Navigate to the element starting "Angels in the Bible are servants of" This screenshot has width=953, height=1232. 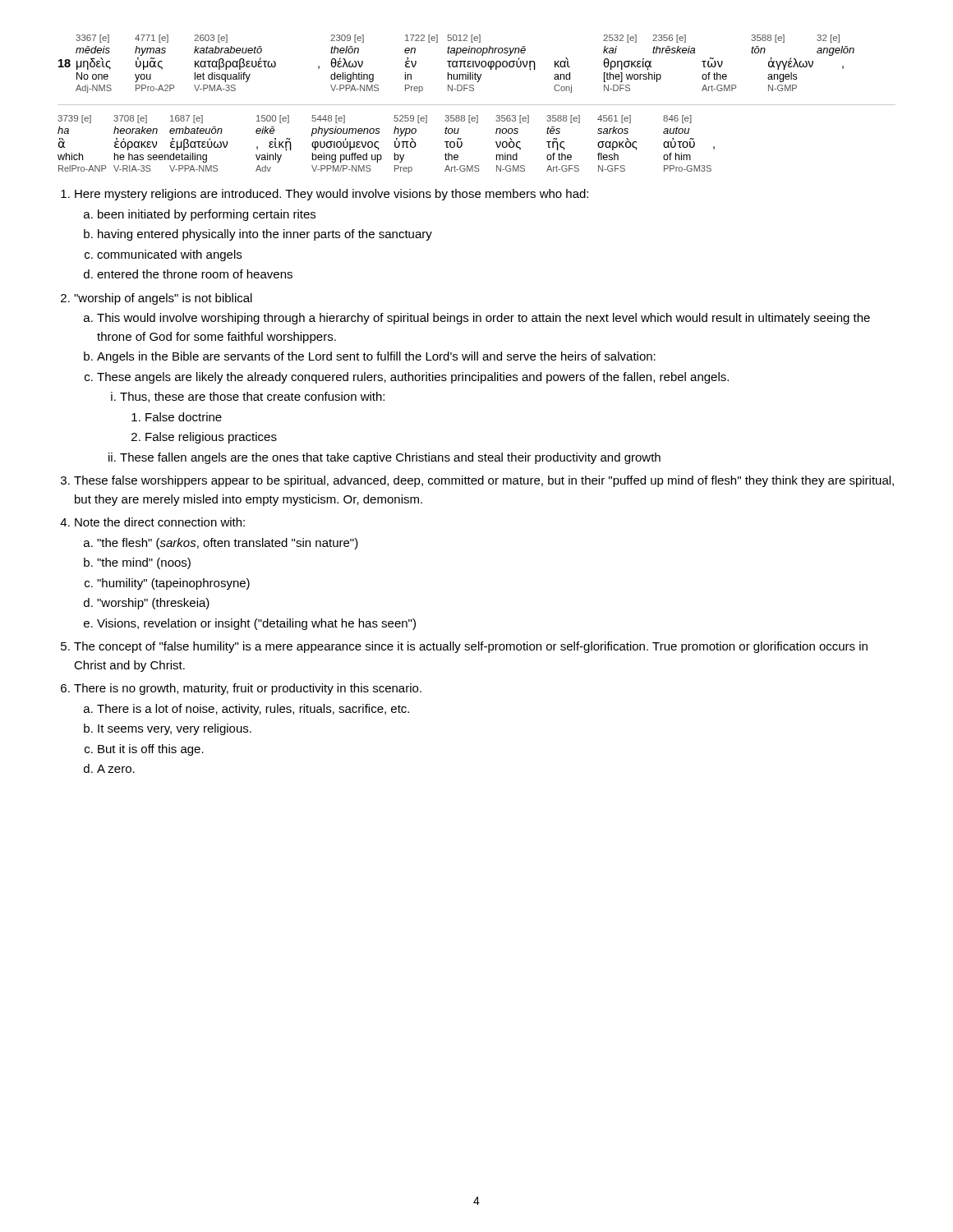point(377,356)
